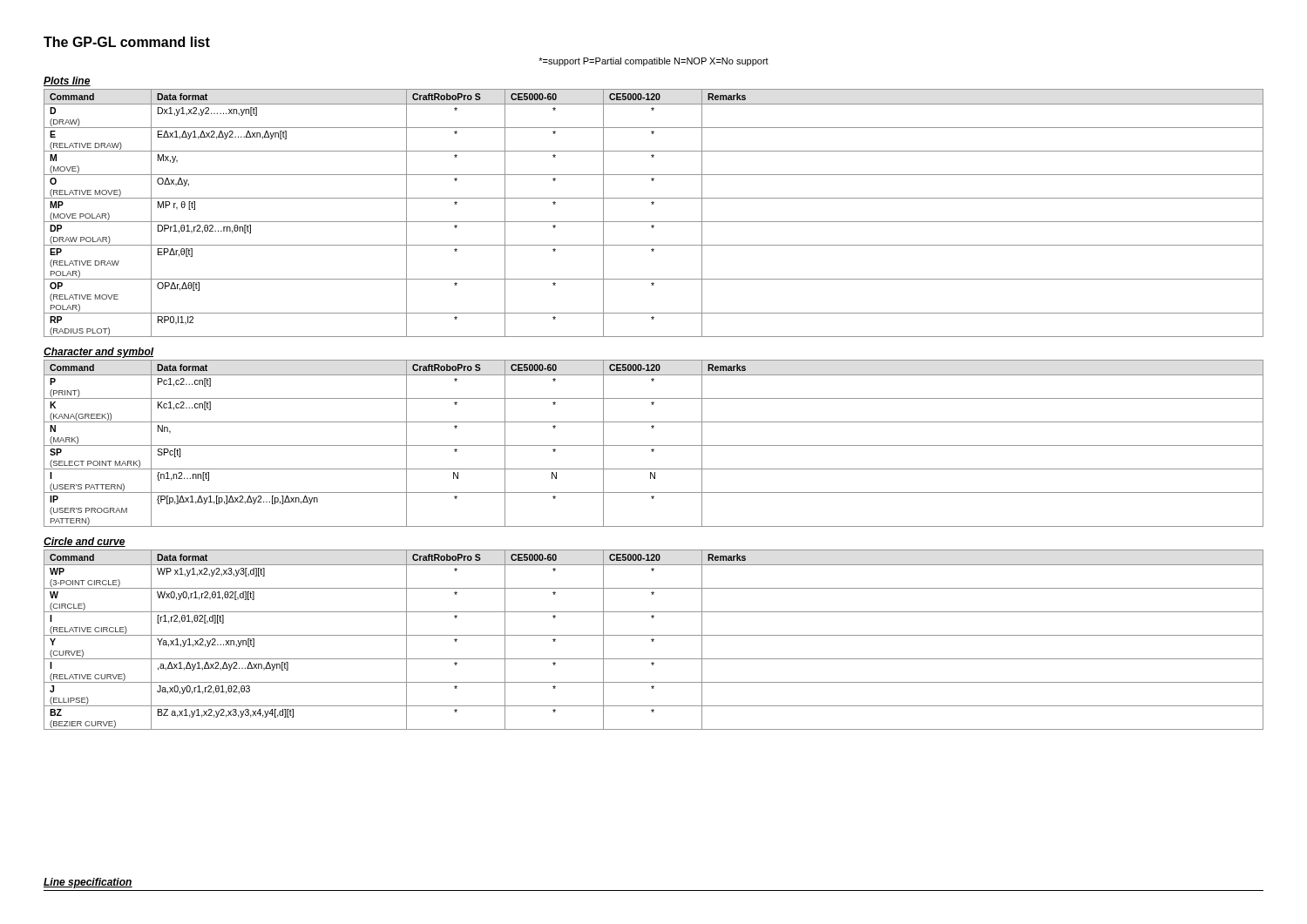Image resolution: width=1307 pixels, height=924 pixels.
Task: Point to the text block starting "=support P=Partial compatible"
Action: (654, 61)
